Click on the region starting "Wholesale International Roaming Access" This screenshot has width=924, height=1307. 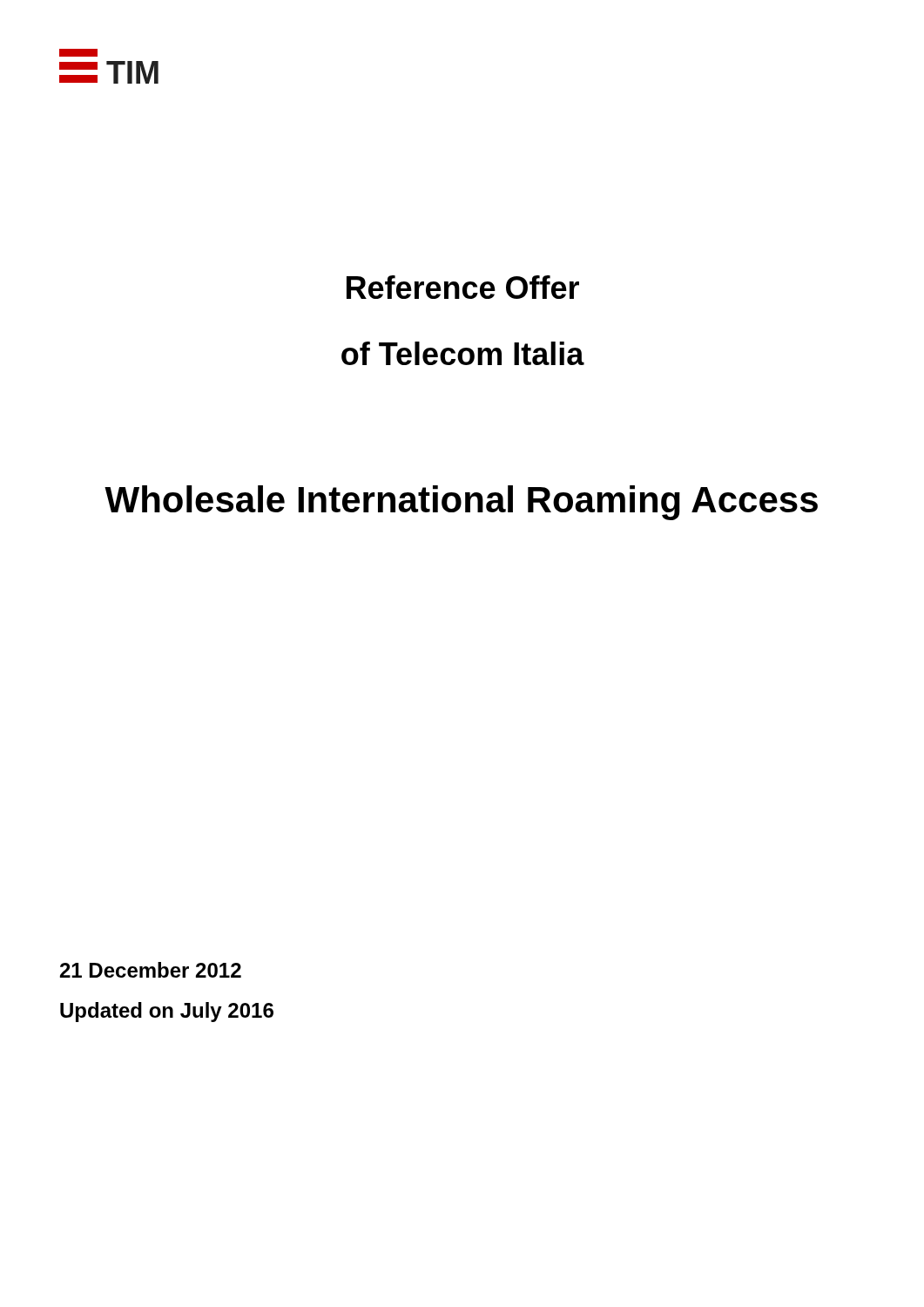(x=462, y=500)
